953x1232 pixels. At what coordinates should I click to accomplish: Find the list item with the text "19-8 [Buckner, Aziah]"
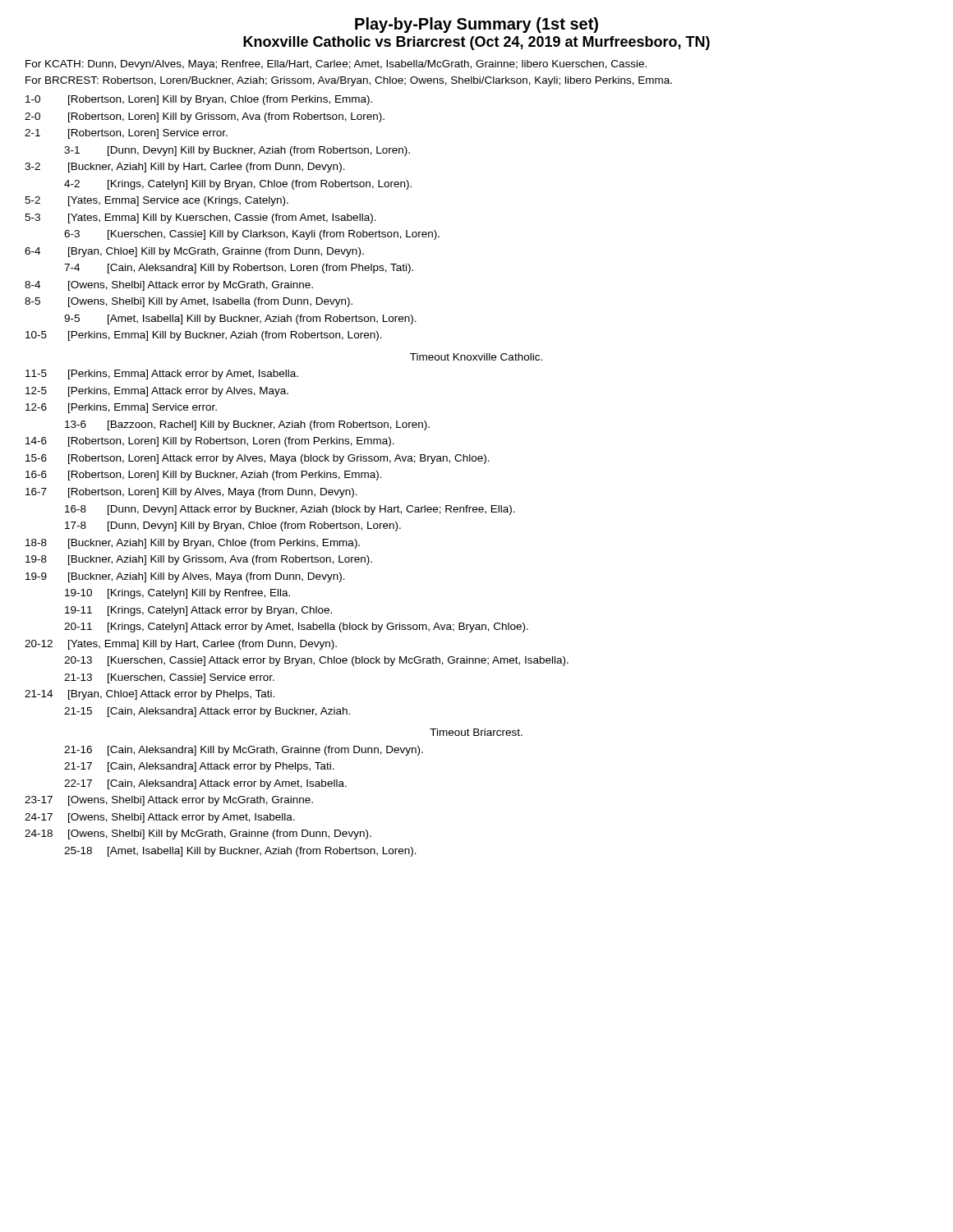199,560
